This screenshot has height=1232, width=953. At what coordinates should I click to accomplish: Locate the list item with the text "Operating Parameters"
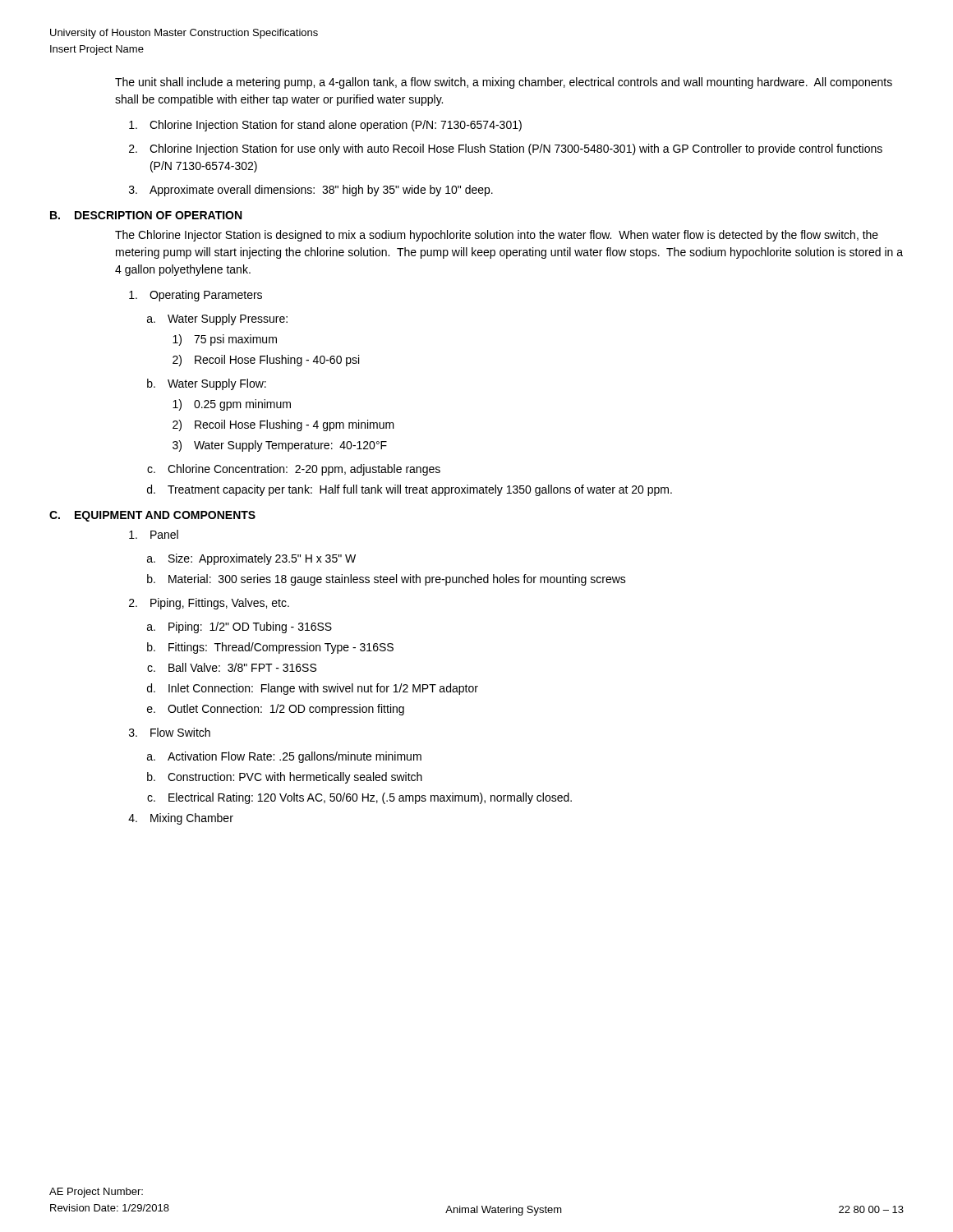pos(196,296)
